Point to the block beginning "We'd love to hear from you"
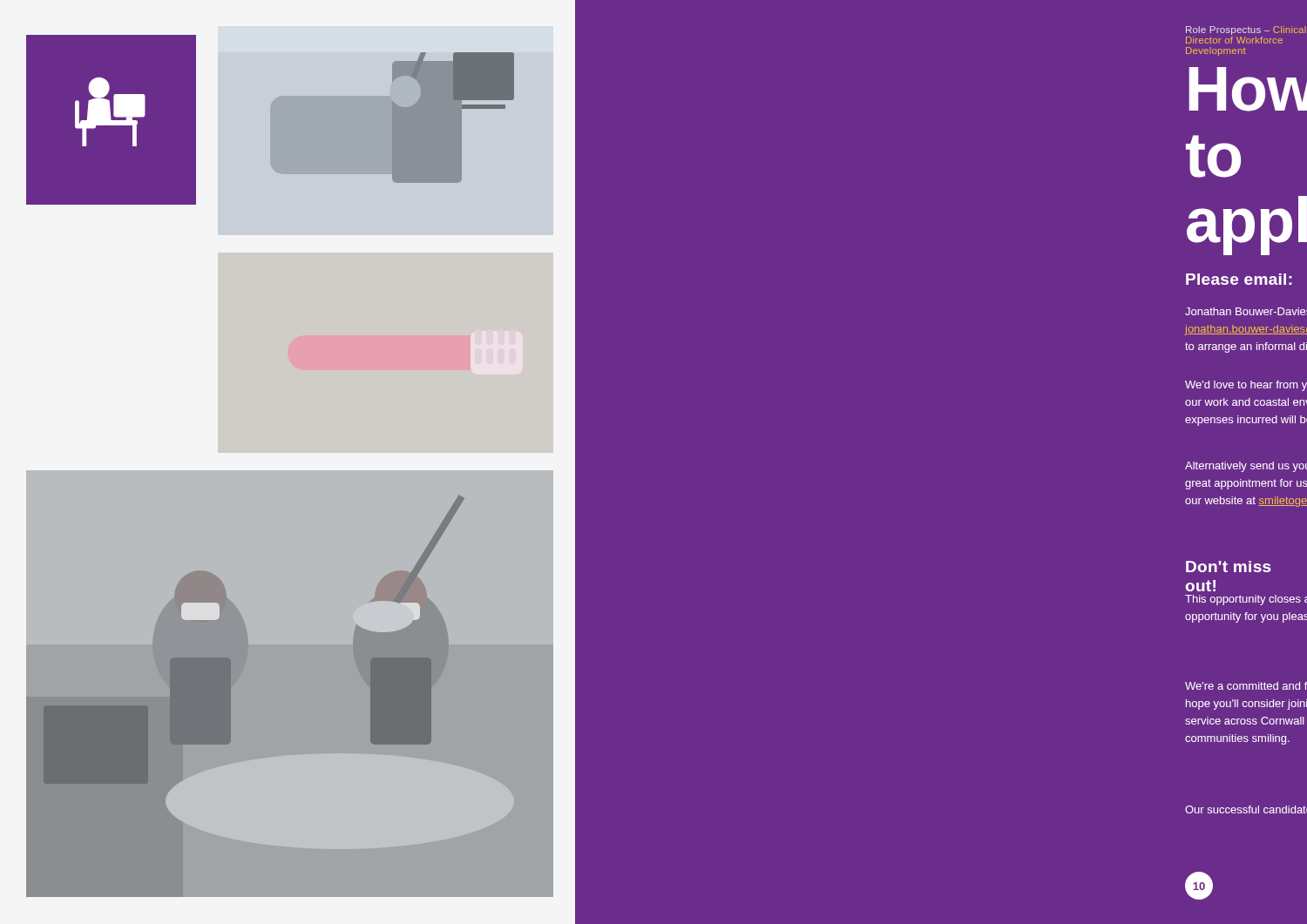 tap(1246, 402)
